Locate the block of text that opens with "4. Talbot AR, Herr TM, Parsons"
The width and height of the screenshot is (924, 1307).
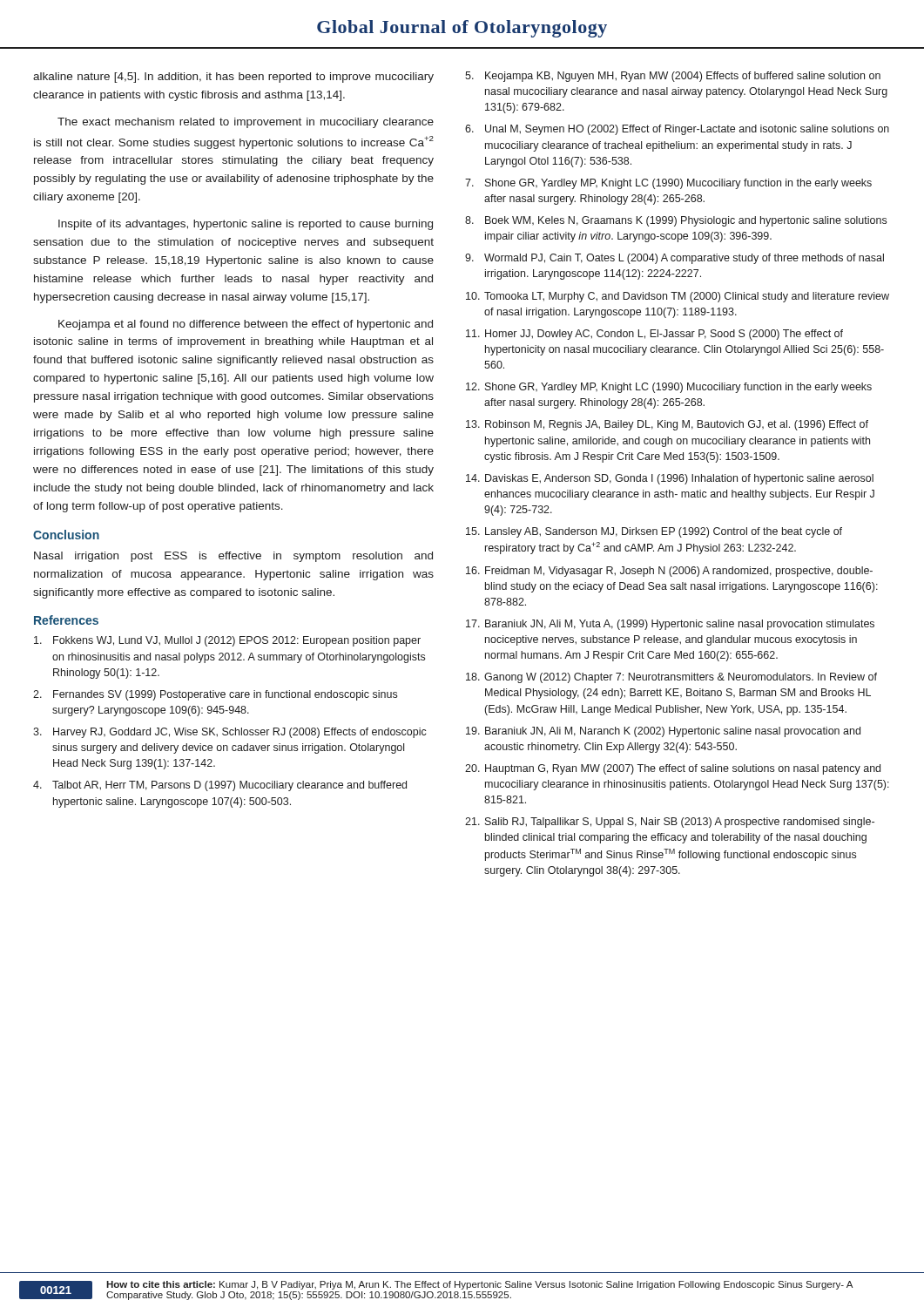(233, 793)
